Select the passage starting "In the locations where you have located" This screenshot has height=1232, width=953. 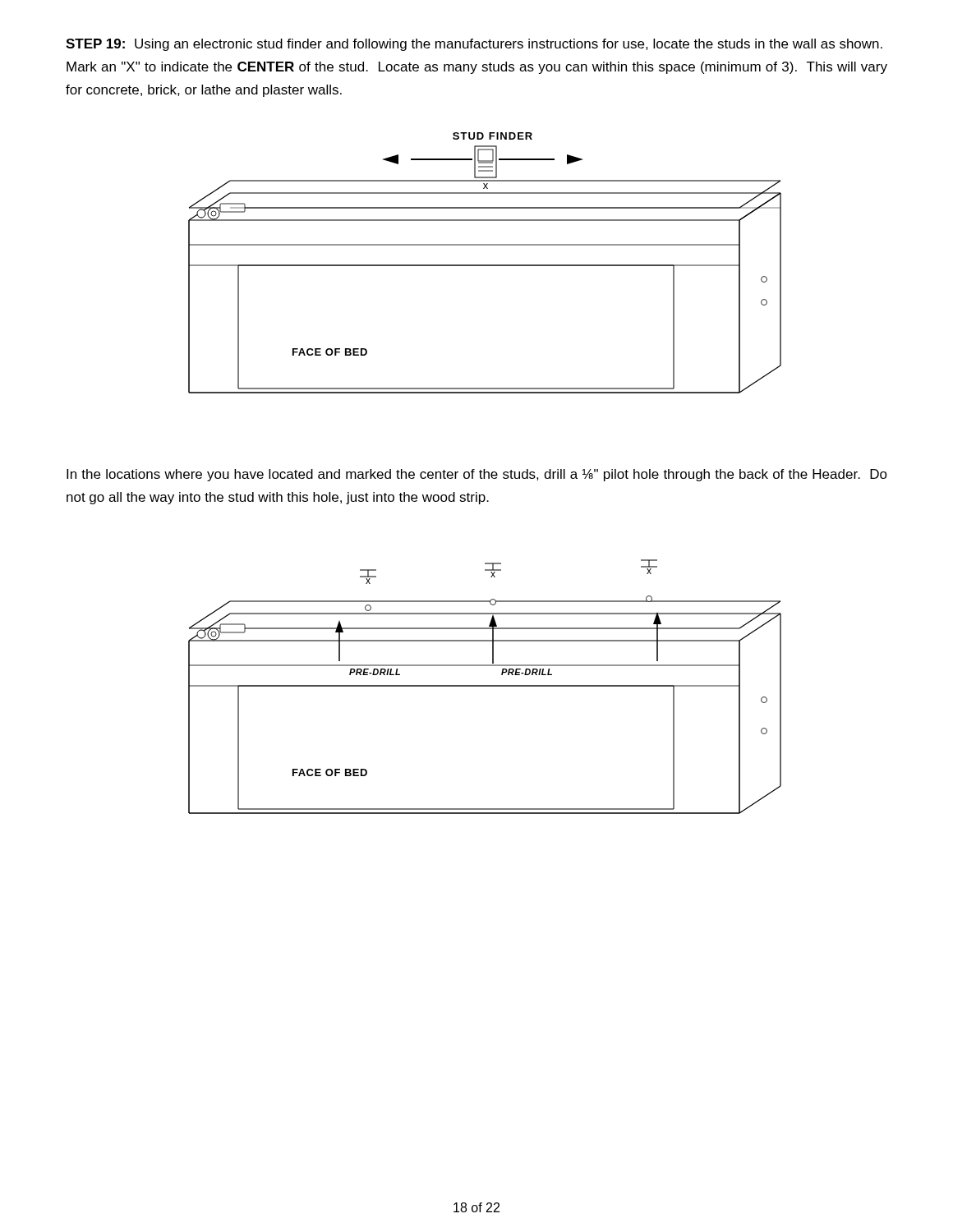[x=476, y=486]
